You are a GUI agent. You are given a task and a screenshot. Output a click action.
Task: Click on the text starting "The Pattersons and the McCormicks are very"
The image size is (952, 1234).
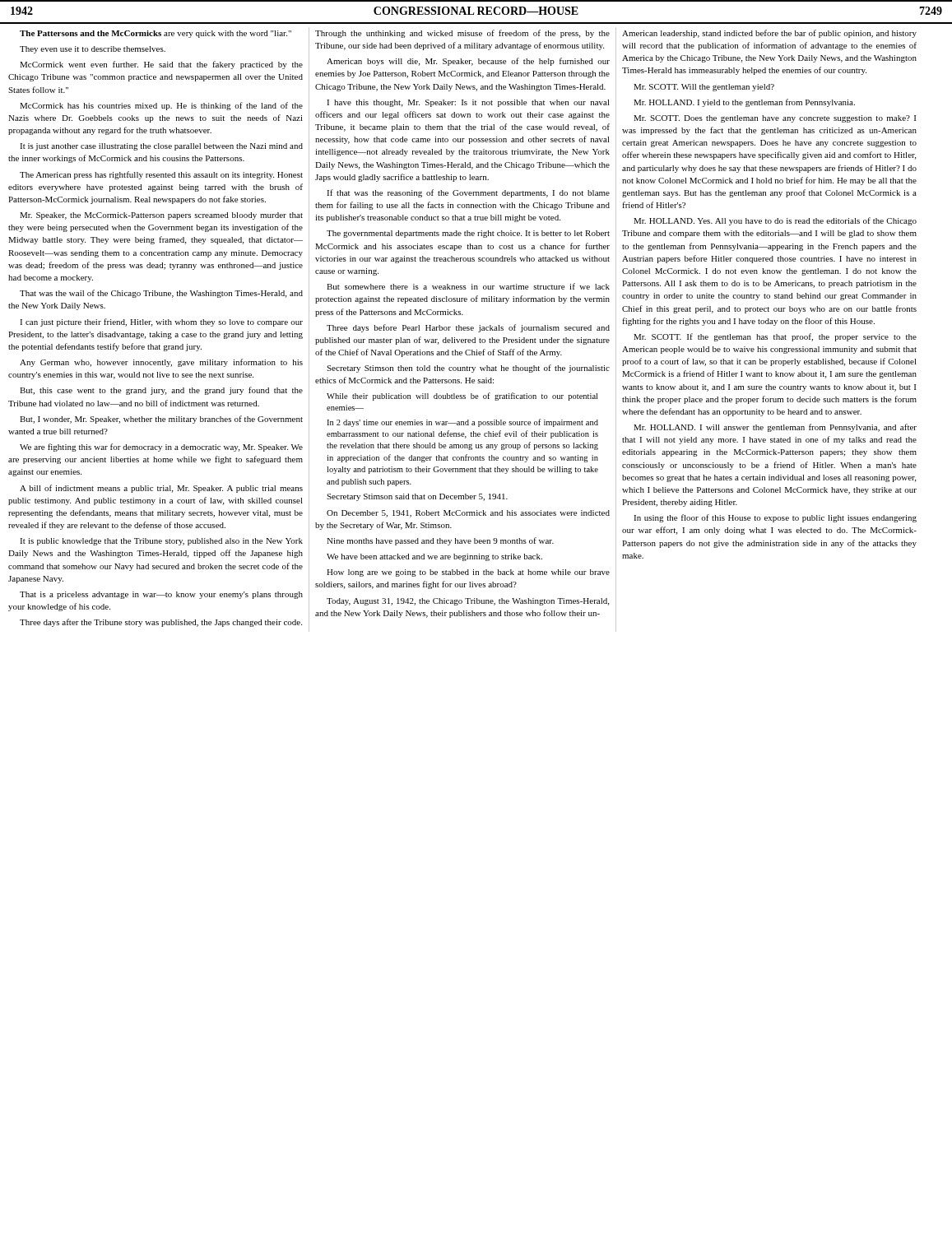(156, 328)
